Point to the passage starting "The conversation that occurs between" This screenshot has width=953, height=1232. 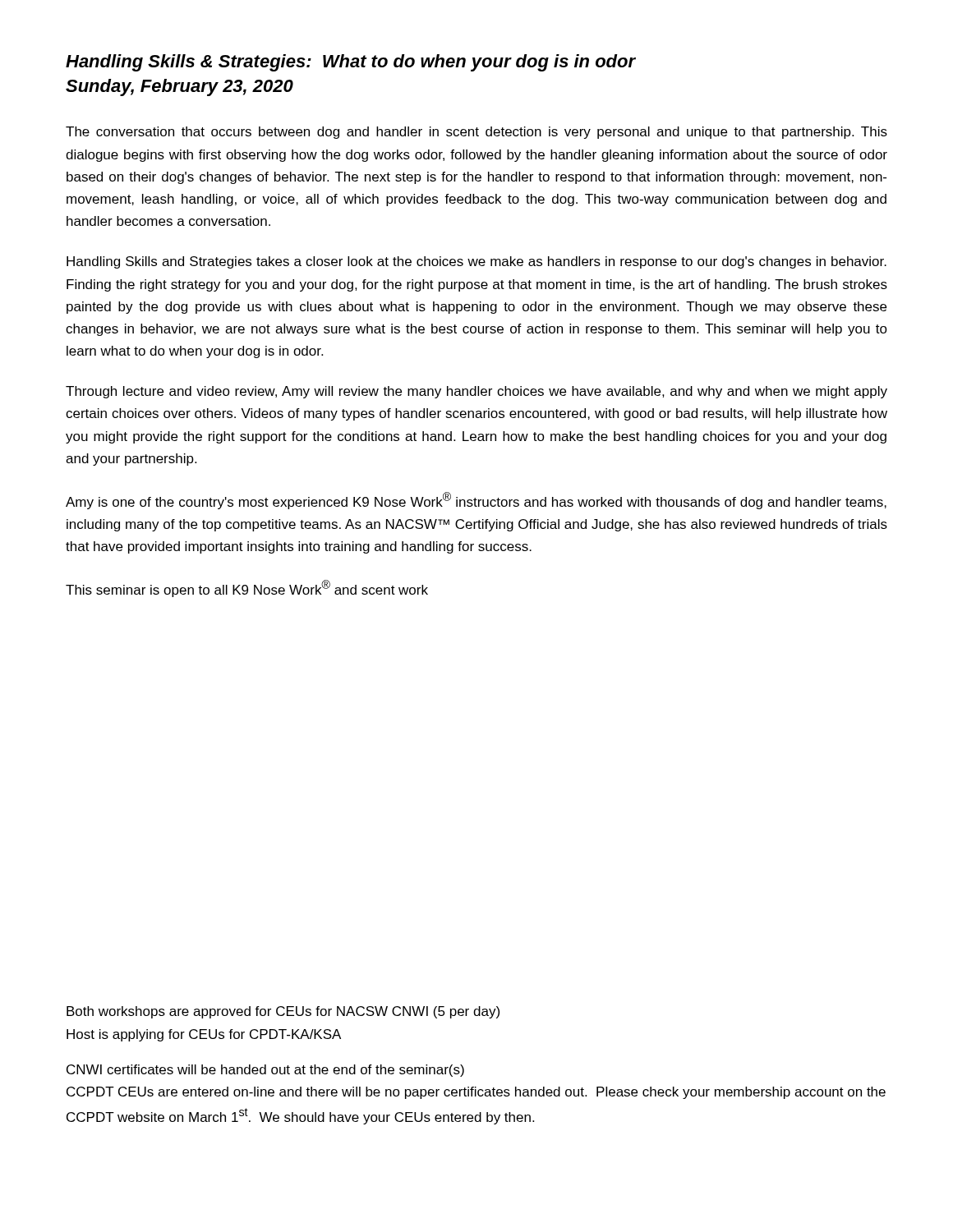[476, 177]
